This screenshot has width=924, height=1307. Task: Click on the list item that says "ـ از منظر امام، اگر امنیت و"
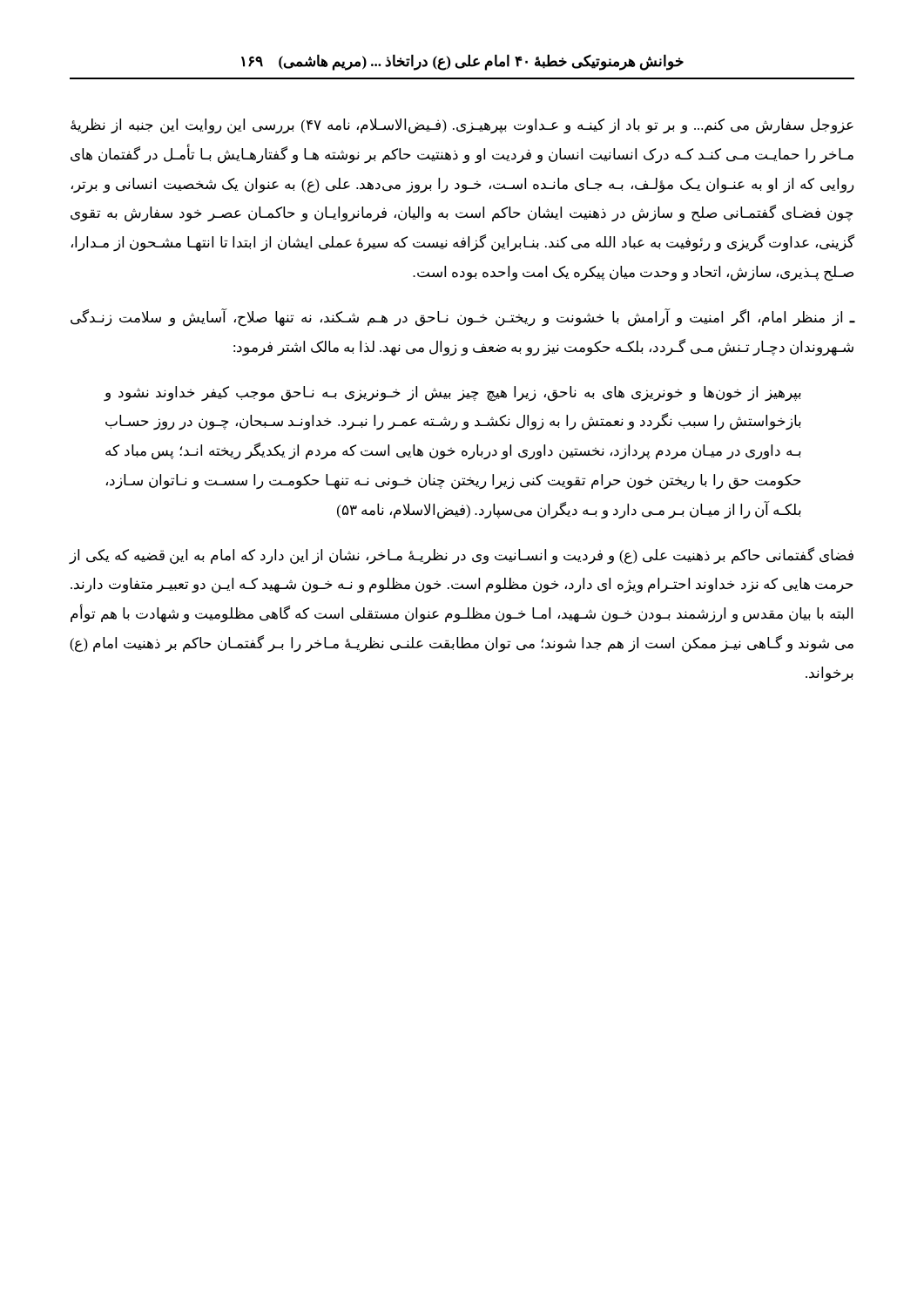462,333
